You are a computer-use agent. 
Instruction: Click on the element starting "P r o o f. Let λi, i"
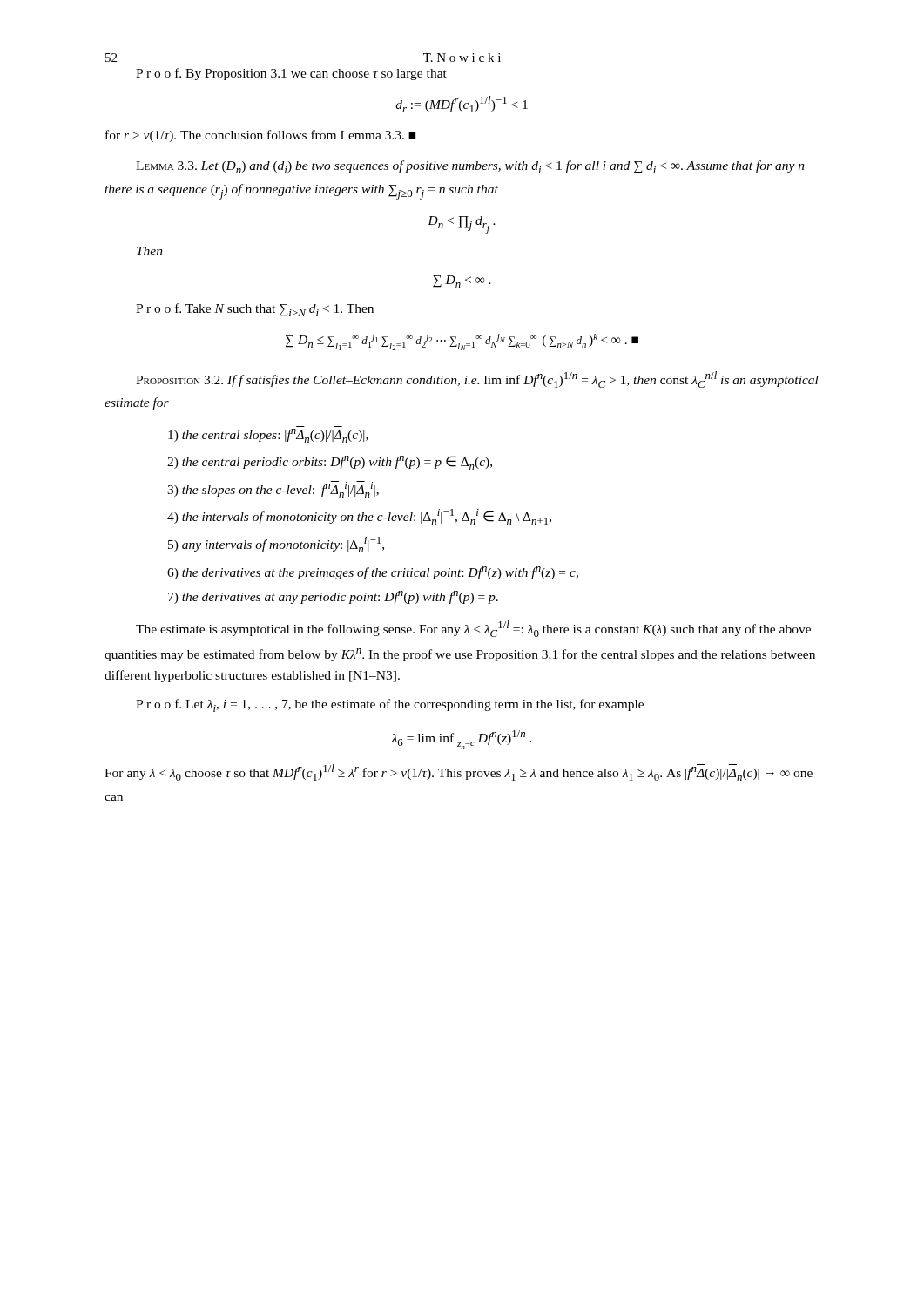(390, 705)
